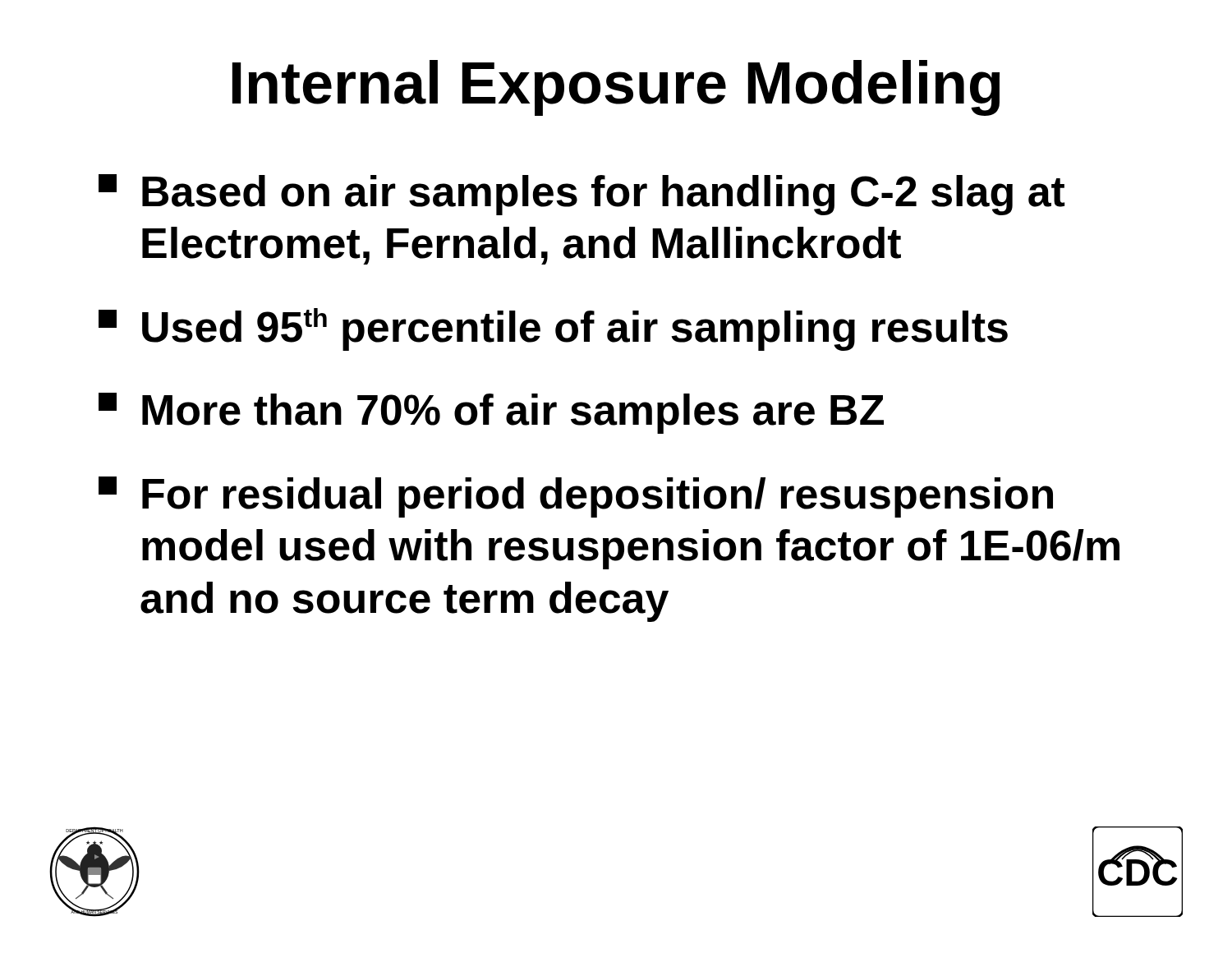Click the passage that begins "Used 95th percentile"
The width and height of the screenshot is (1232, 953).
point(554,327)
